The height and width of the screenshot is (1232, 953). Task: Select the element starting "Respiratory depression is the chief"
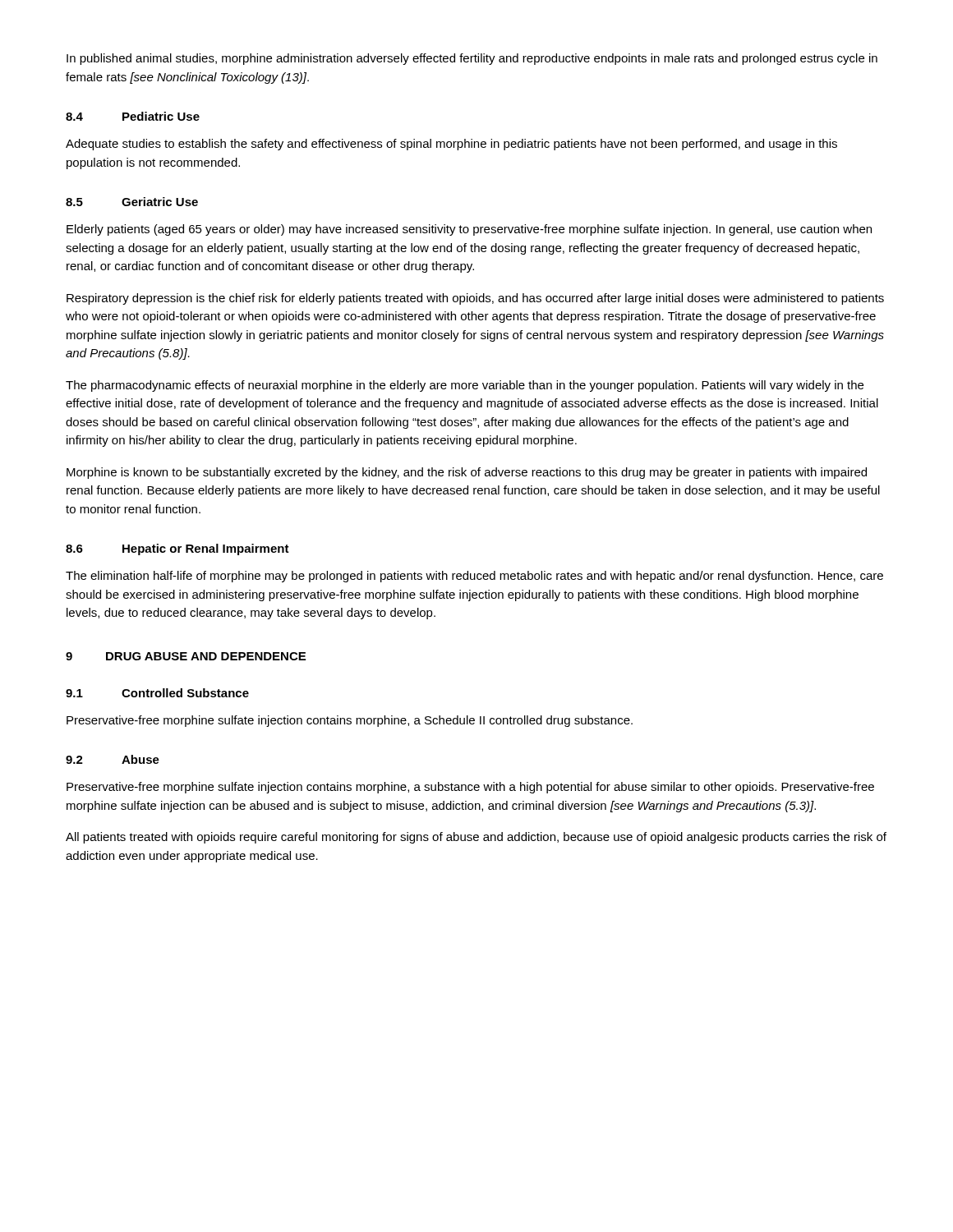[475, 325]
